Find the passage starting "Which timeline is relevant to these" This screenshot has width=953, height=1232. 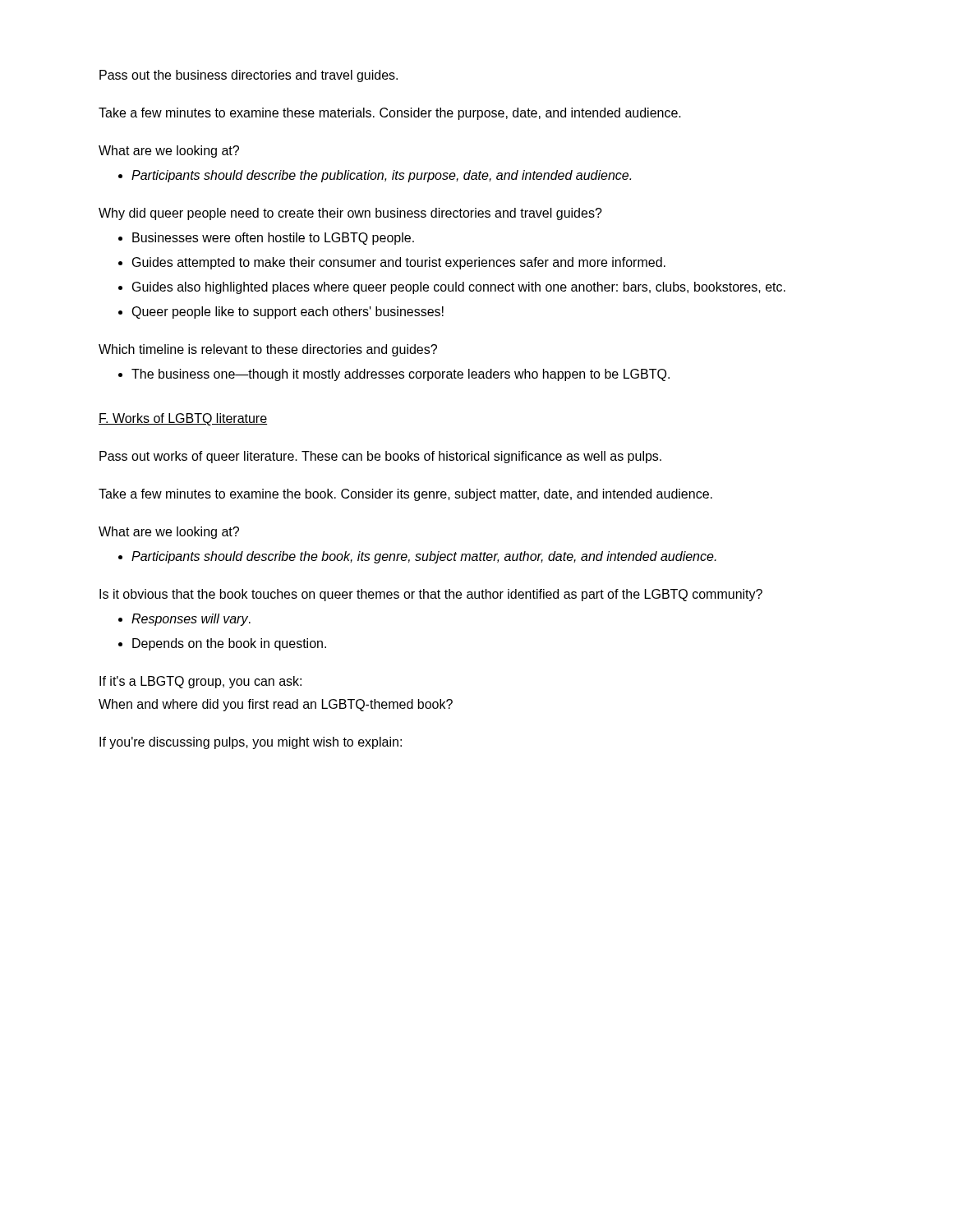pos(268,350)
